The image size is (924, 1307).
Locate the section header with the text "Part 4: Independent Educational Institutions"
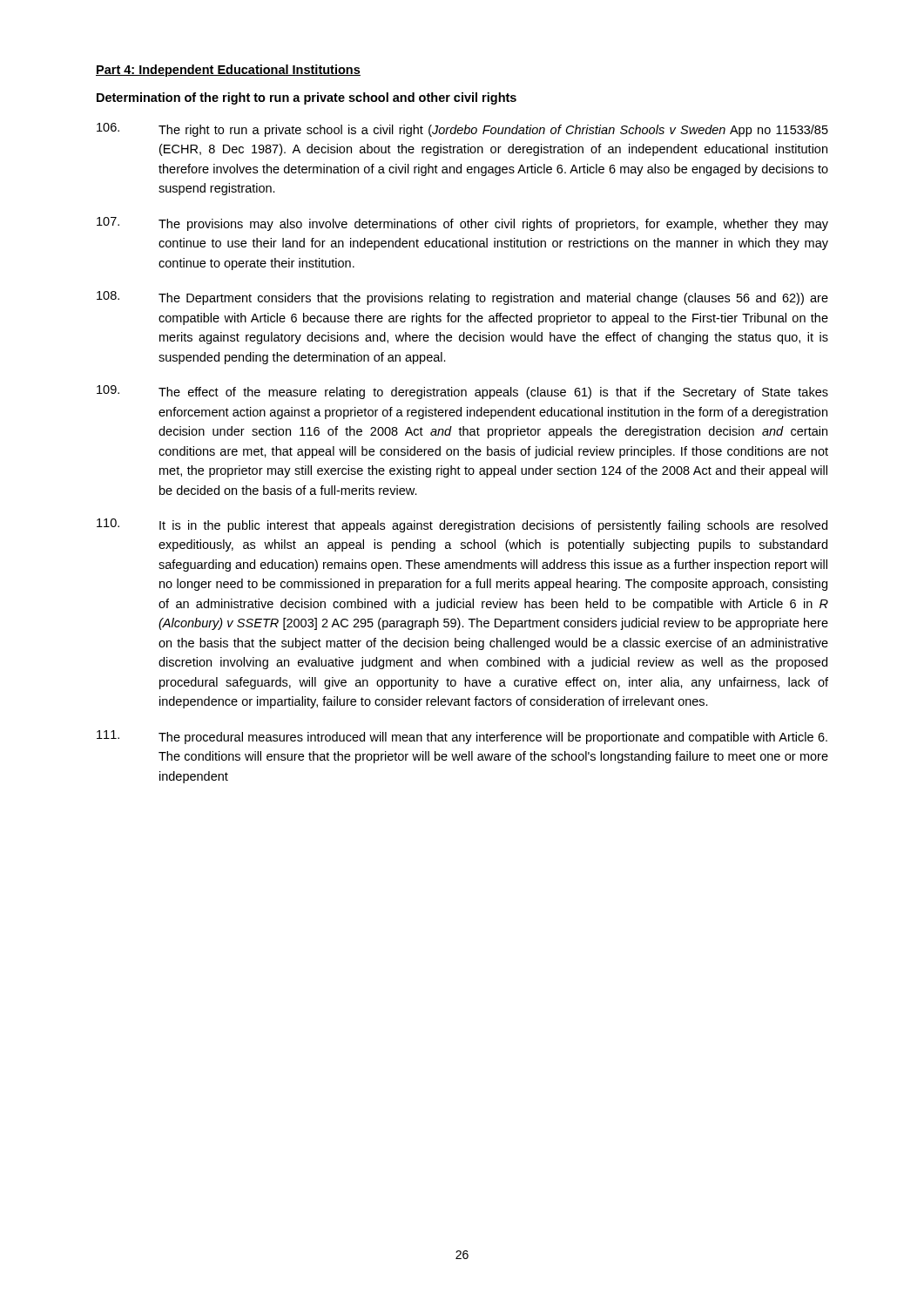[228, 70]
